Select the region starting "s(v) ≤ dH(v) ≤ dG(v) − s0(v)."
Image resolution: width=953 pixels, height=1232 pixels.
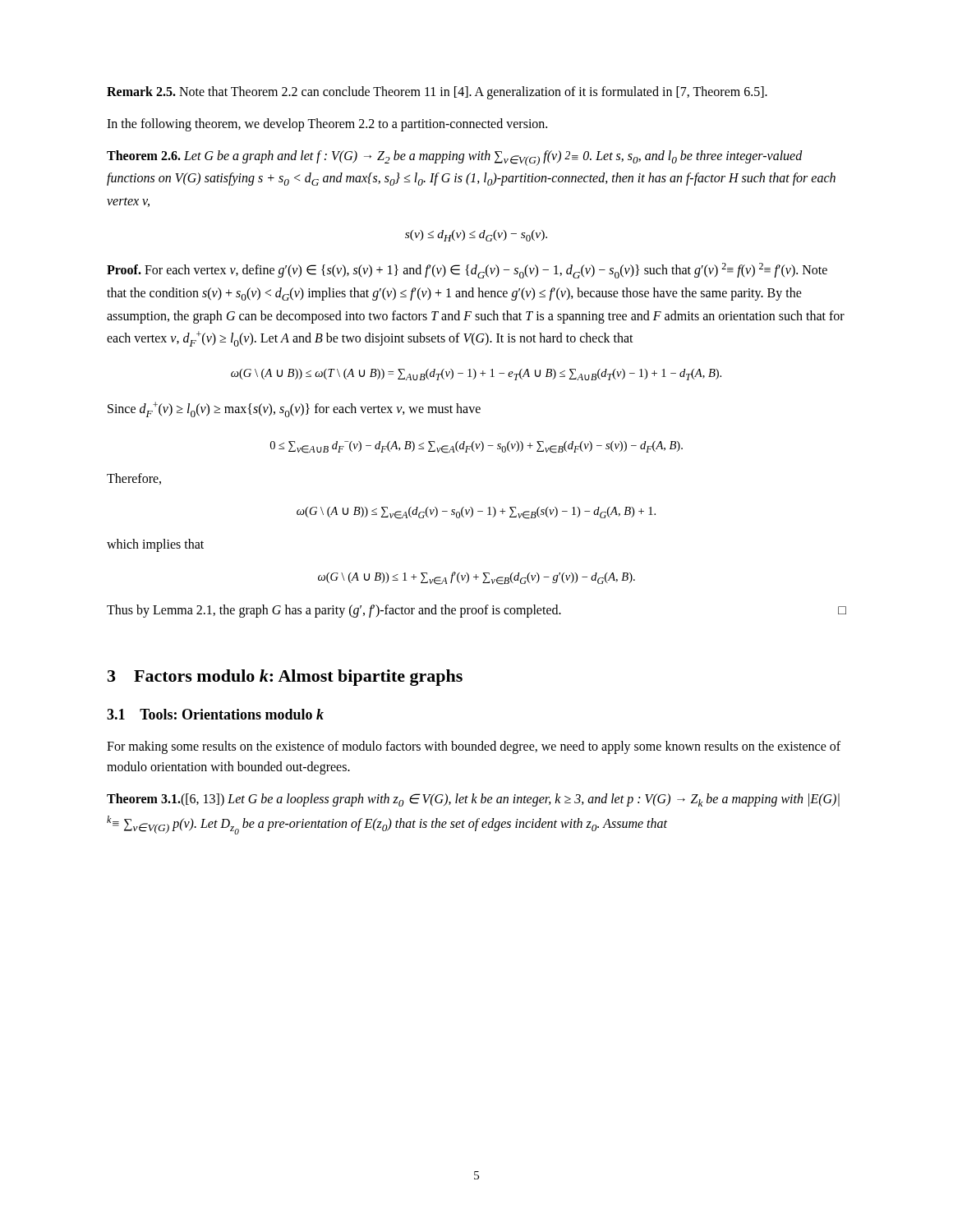click(476, 235)
